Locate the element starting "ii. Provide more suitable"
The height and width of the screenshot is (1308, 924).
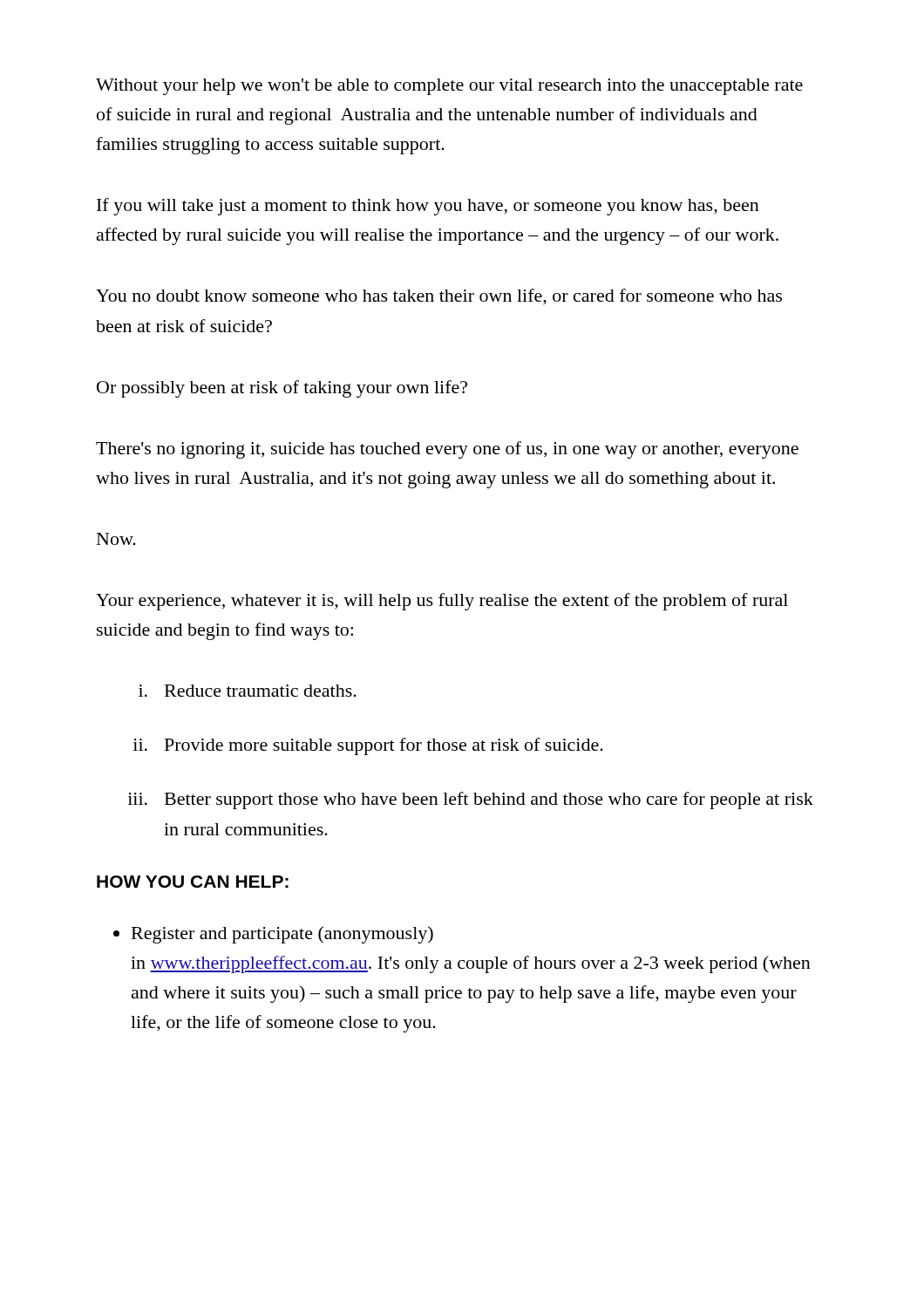coord(458,745)
